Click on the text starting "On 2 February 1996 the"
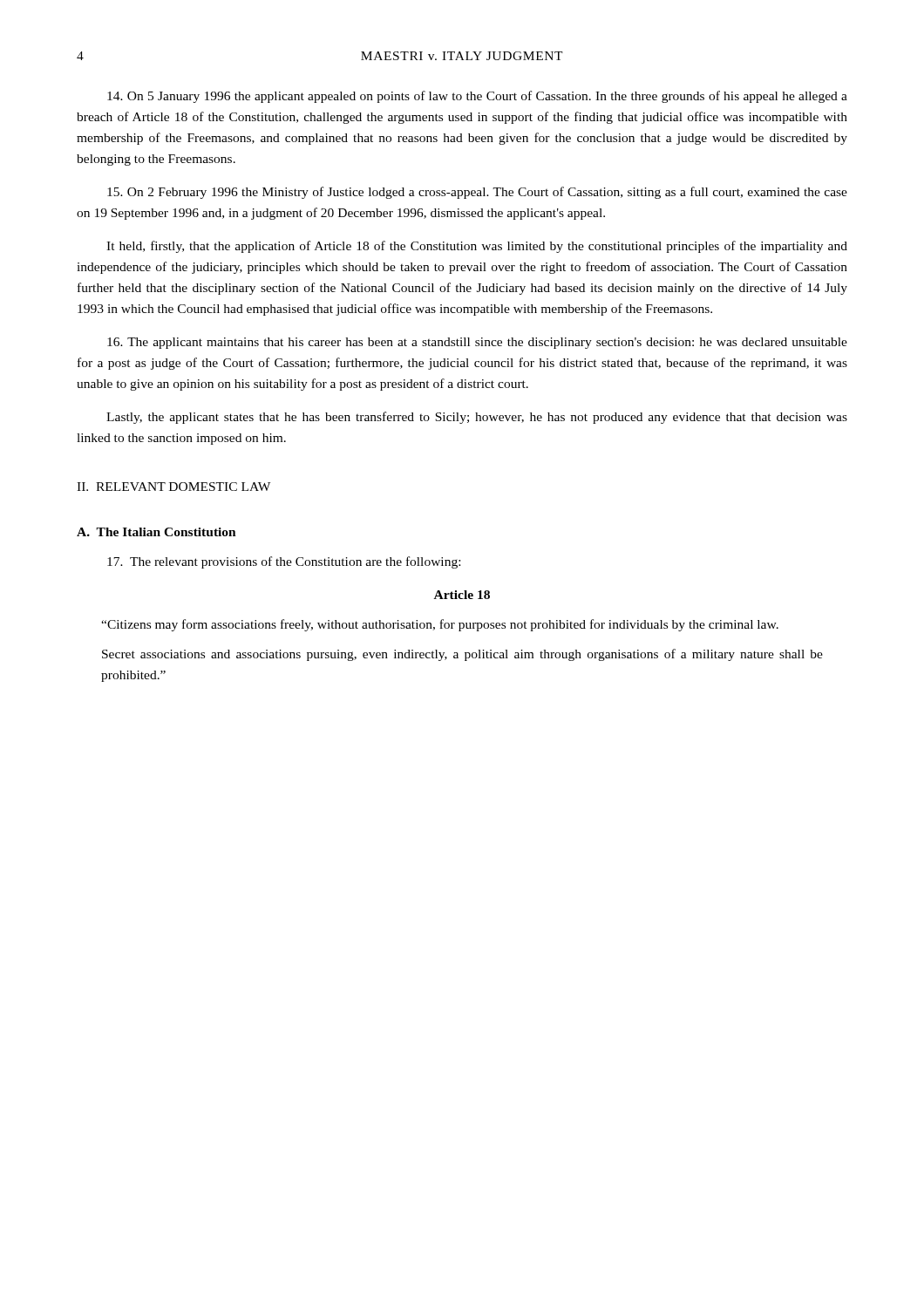 click(462, 202)
